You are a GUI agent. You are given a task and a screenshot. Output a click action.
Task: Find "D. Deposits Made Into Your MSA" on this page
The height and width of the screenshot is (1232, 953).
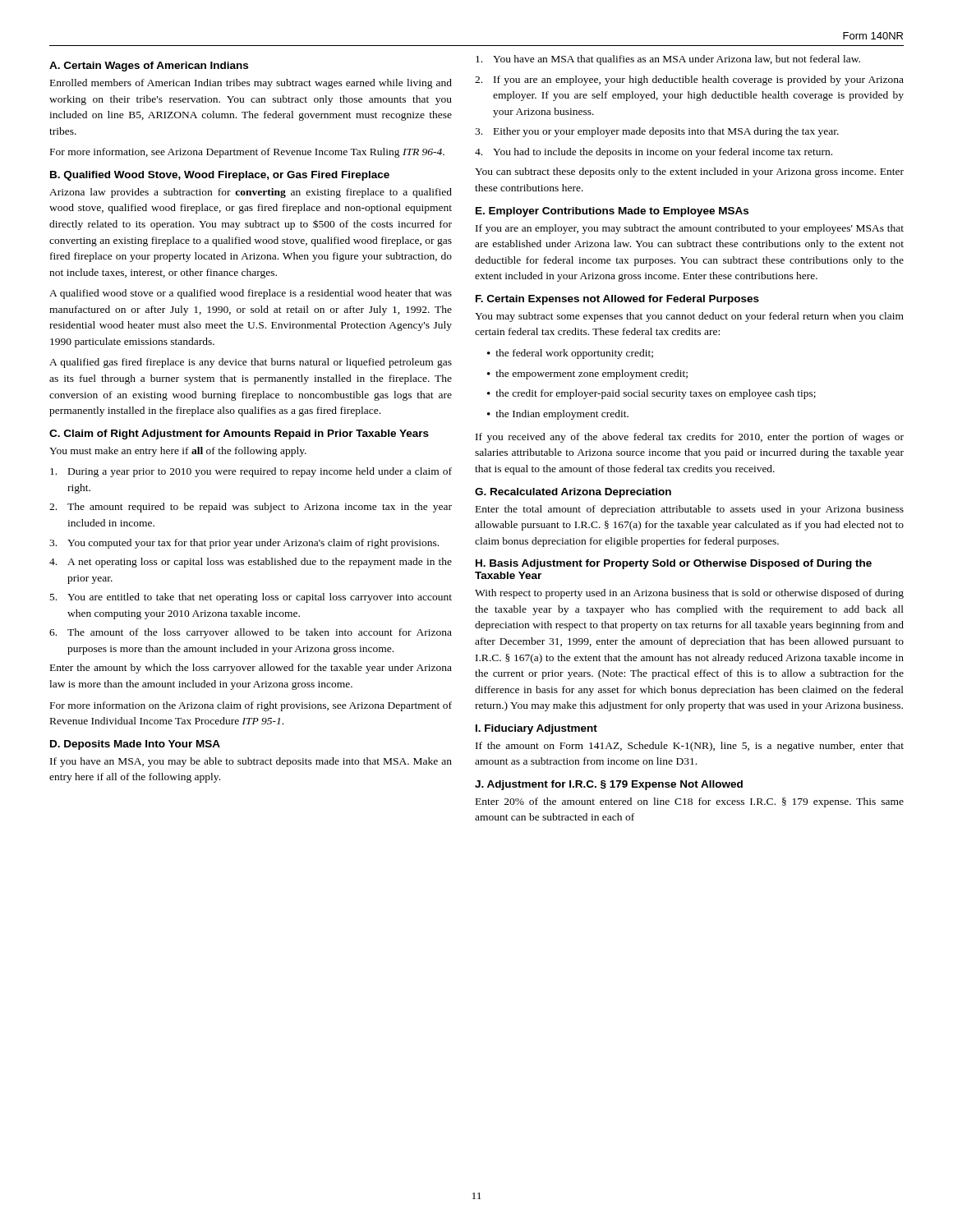click(x=135, y=744)
